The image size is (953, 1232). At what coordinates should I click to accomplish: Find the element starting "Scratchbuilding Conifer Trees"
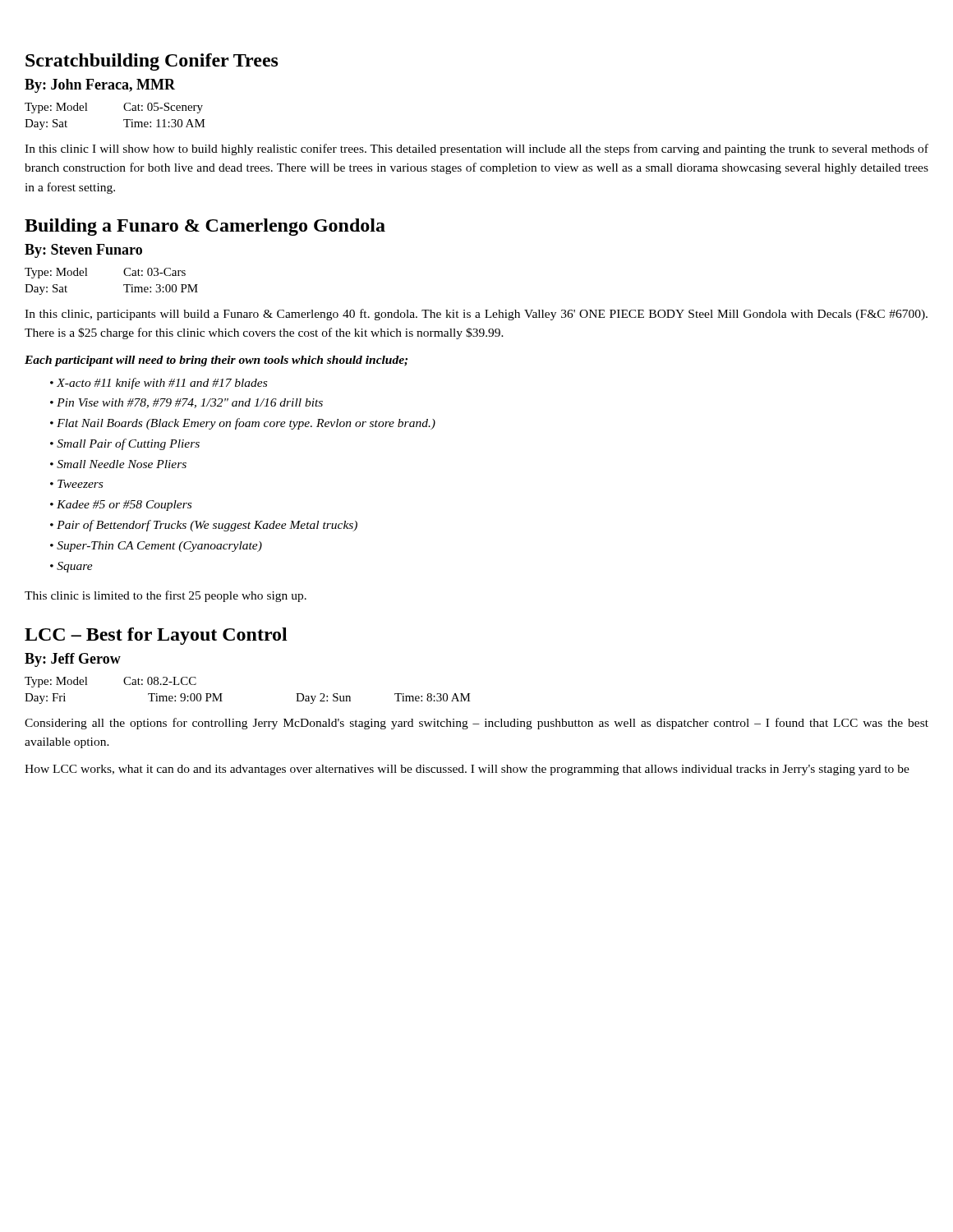(x=152, y=60)
